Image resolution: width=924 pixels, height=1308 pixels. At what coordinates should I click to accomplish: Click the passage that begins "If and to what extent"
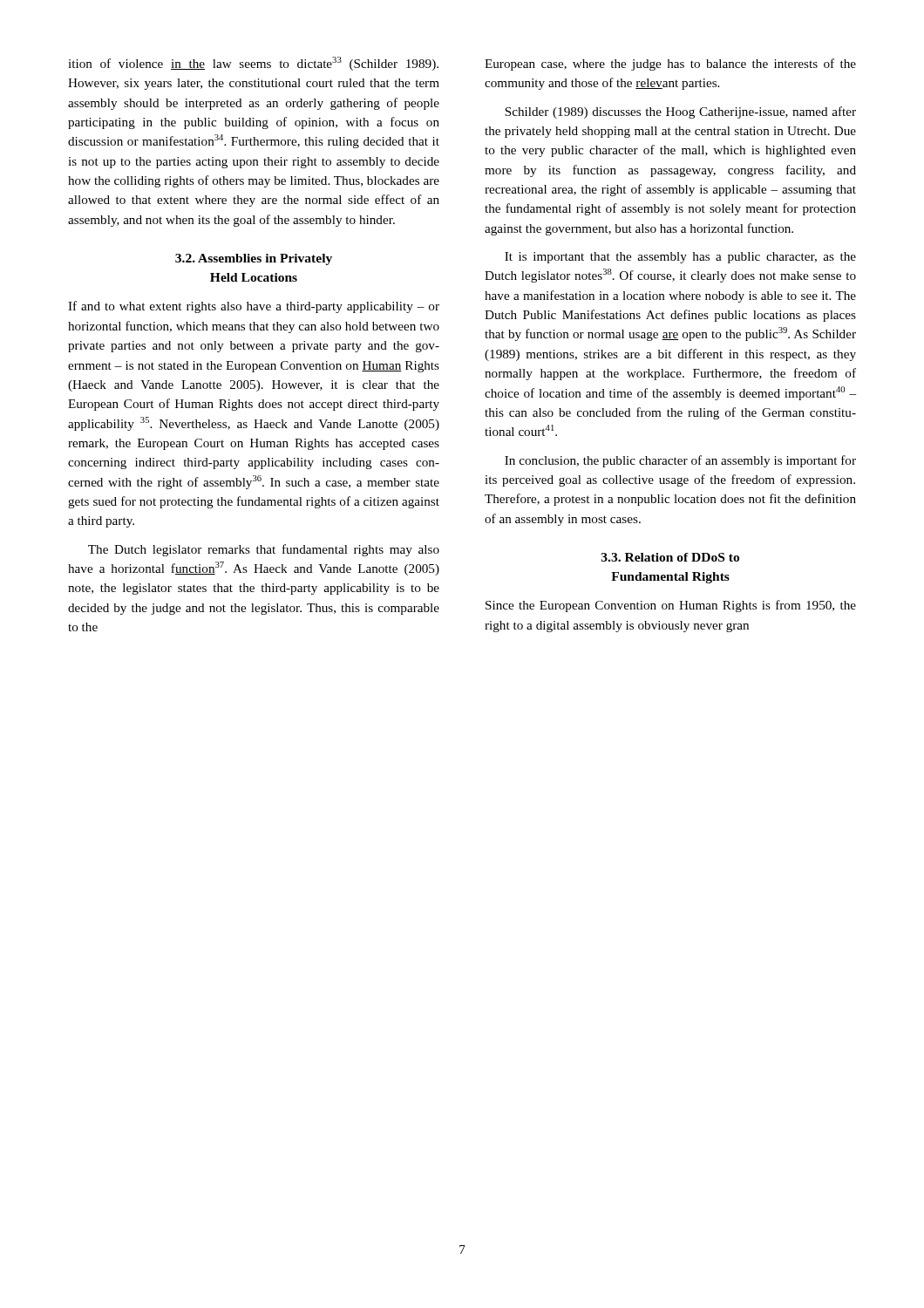pyautogui.click(x=254, y=414)
